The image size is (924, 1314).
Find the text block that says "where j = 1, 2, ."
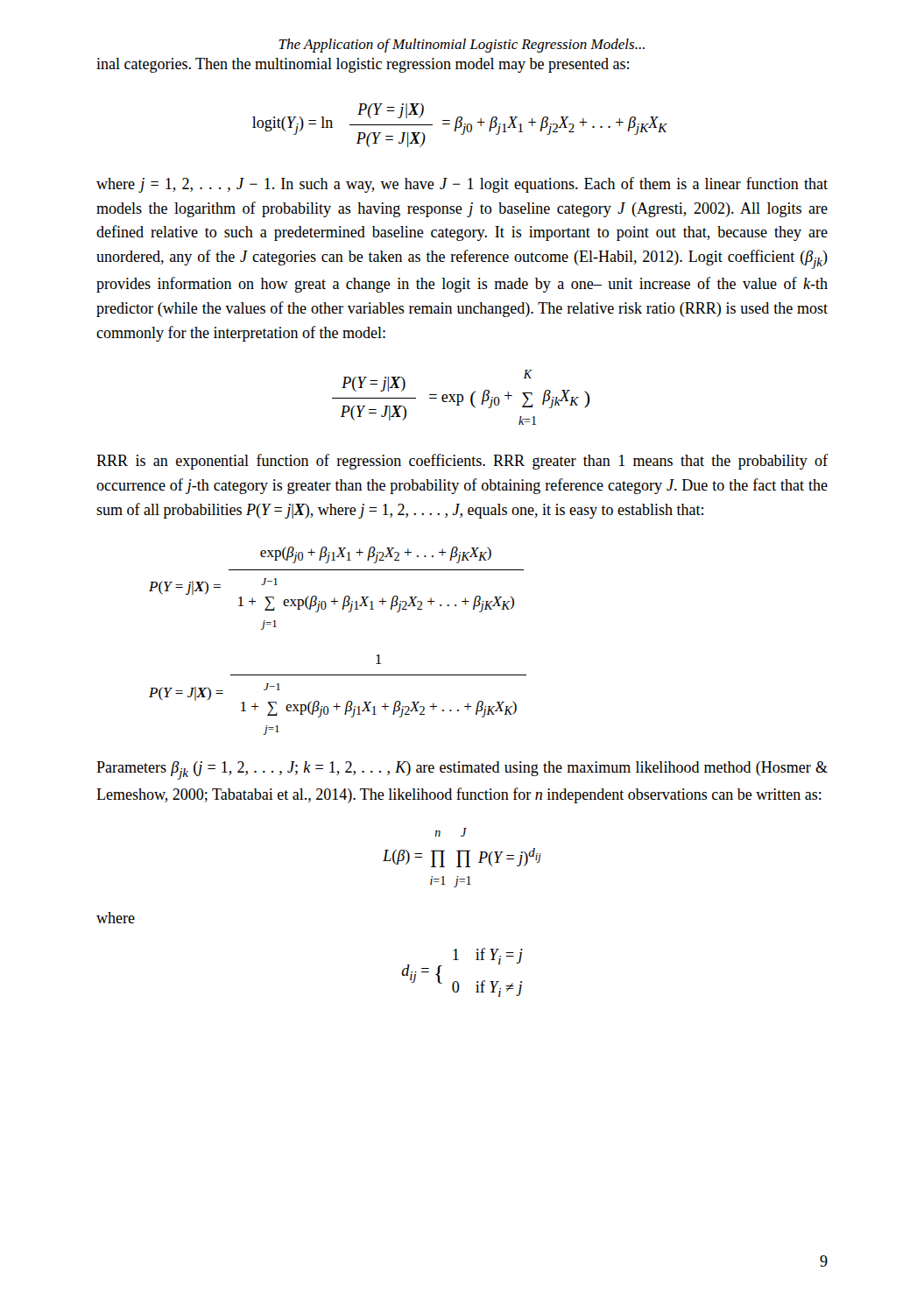tap(462, 259)
